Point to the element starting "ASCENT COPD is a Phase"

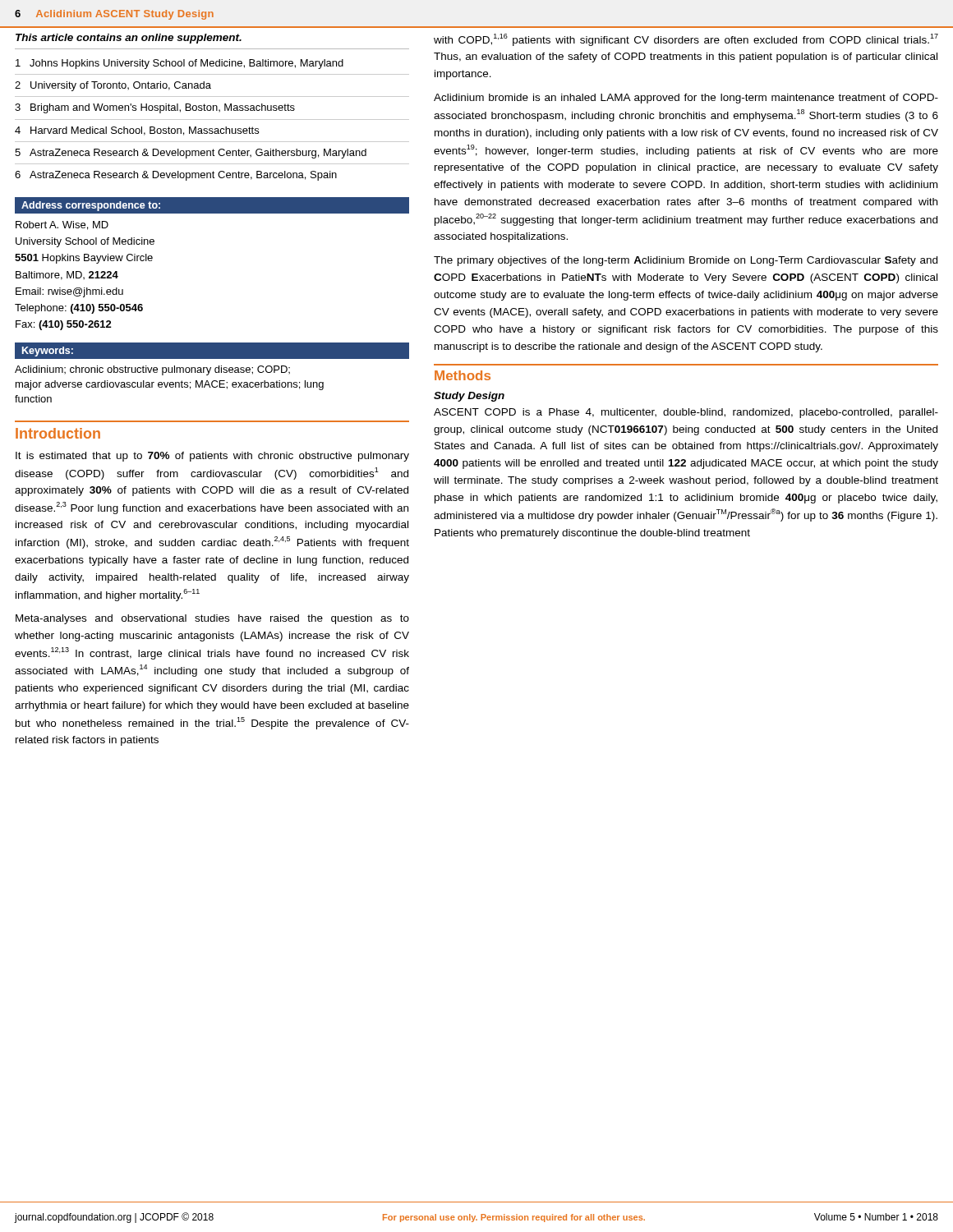tap(686, 473)
